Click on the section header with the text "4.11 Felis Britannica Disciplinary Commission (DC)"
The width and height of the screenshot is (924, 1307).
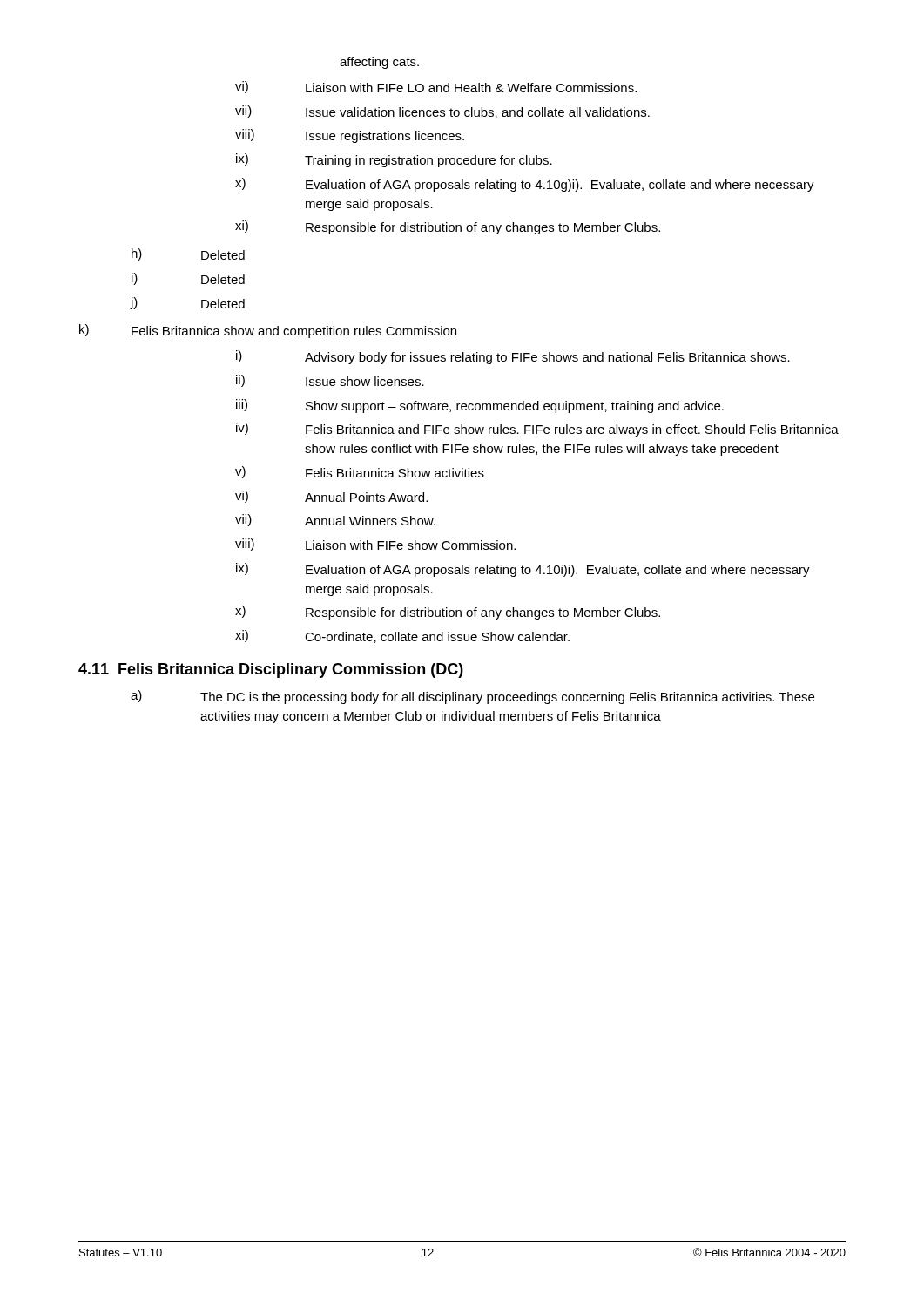271,669
